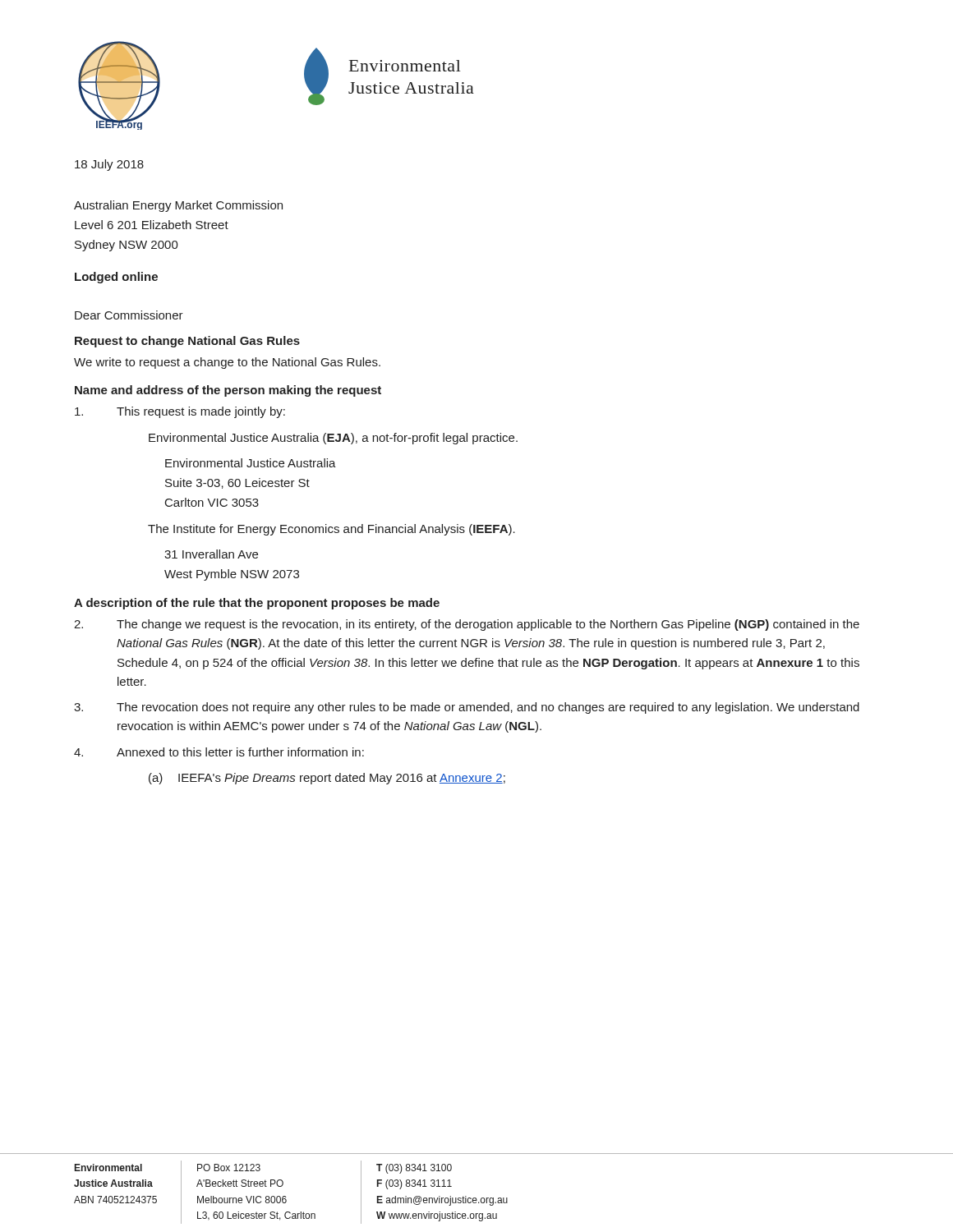
Task: Locate the text containing "18 July 2018"
Action: 109,164
